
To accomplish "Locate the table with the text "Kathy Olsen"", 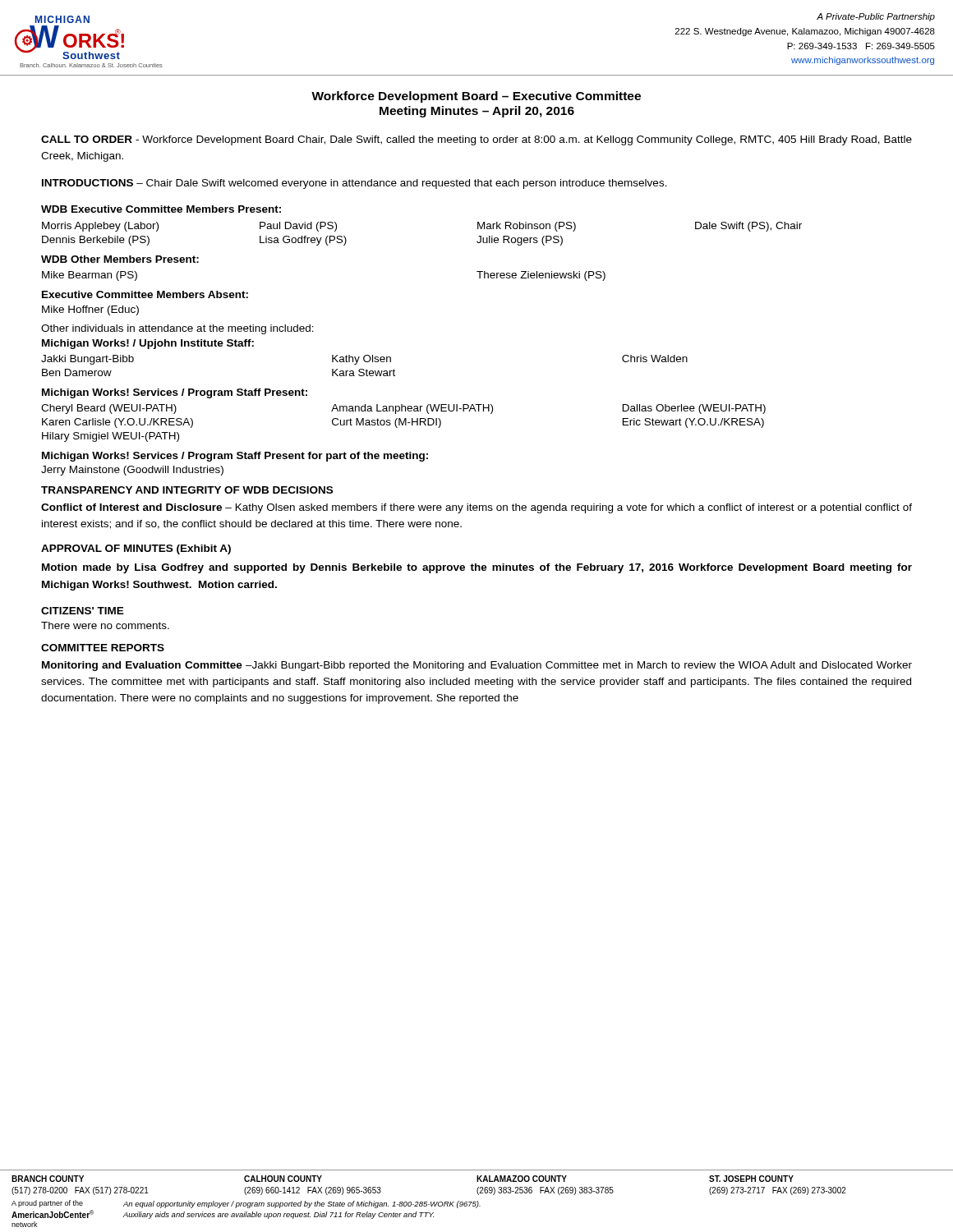I will point(476,365).
